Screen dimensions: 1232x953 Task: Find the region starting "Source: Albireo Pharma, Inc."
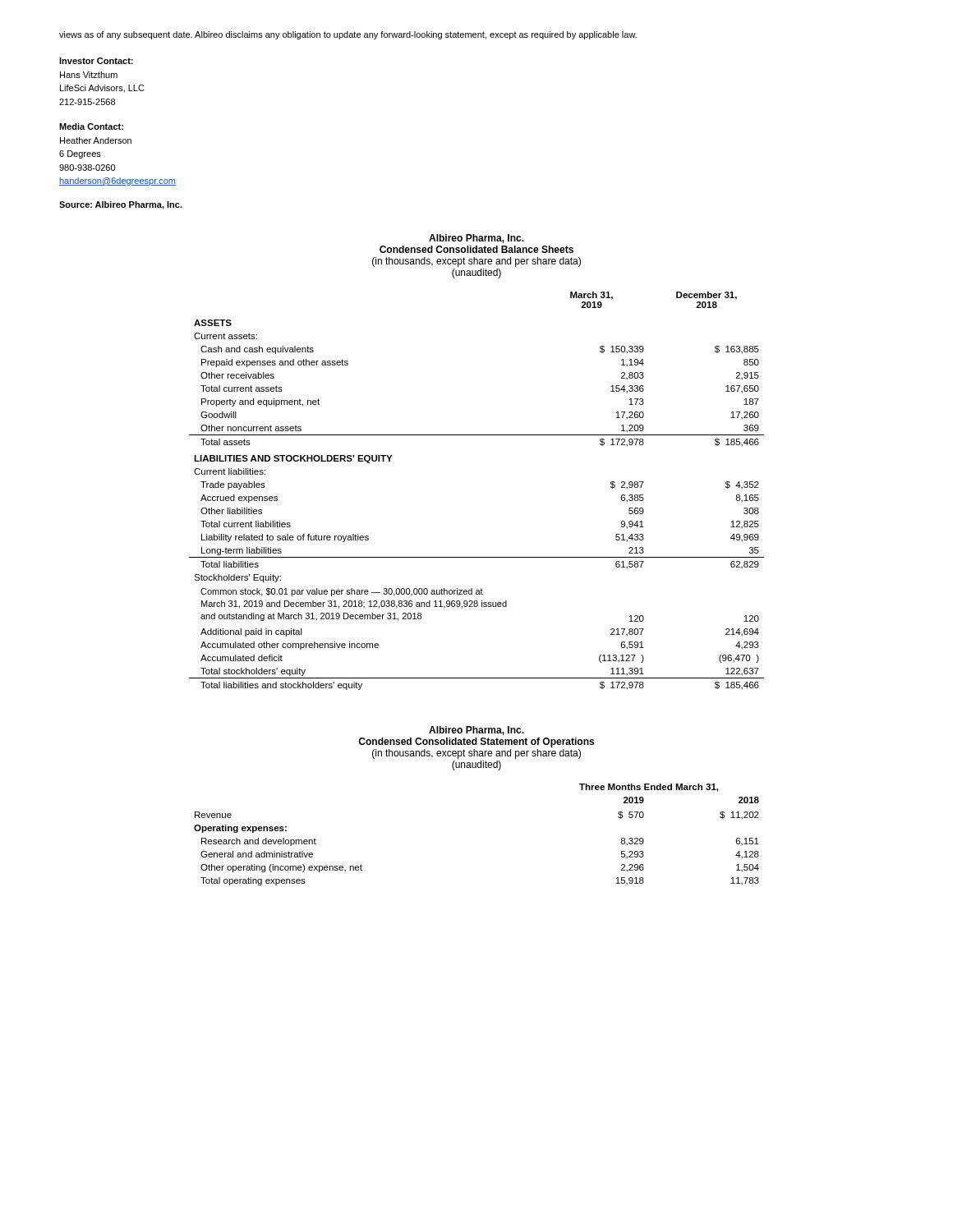[x=121, y=204]
